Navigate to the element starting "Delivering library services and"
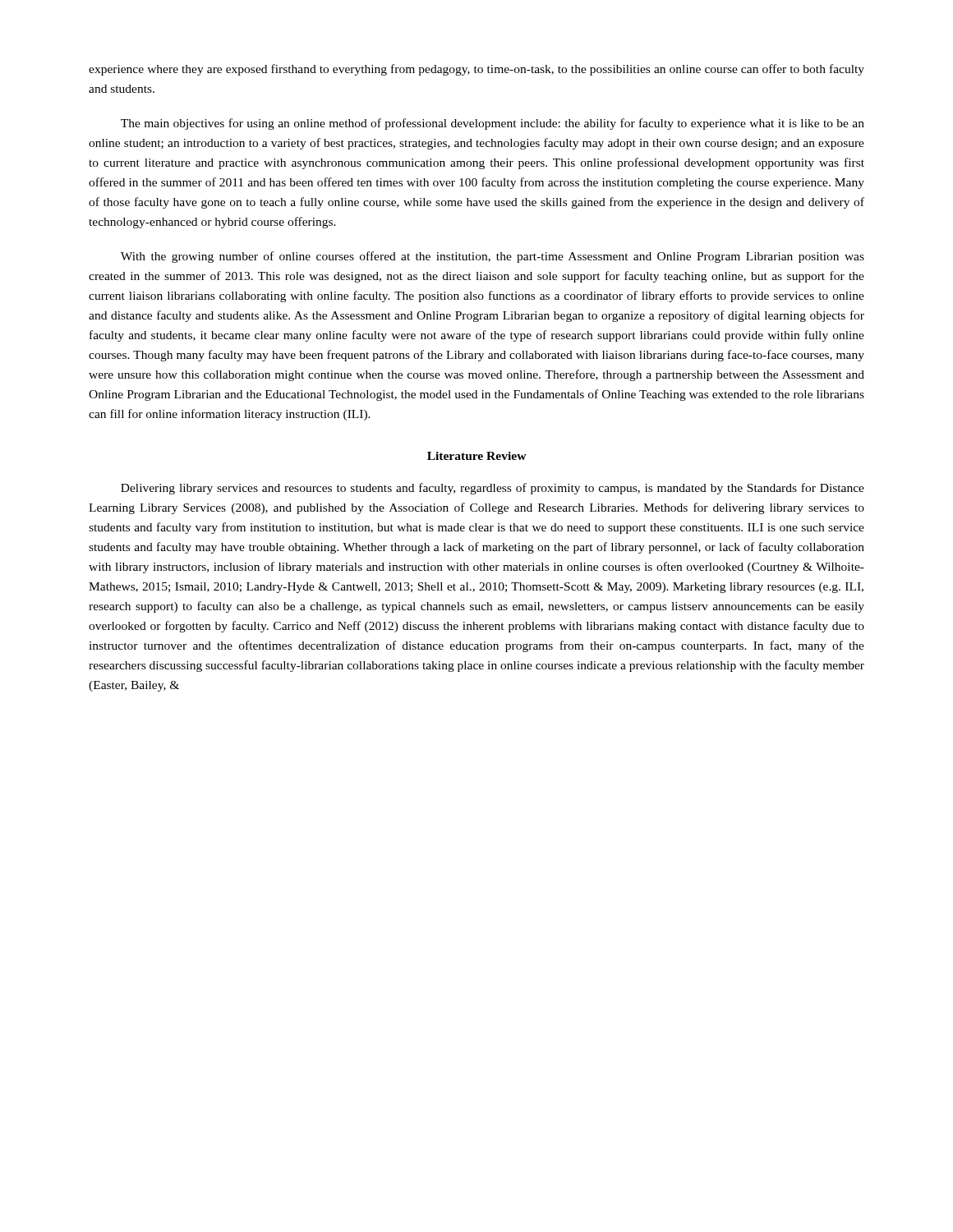 click(476, 586)
